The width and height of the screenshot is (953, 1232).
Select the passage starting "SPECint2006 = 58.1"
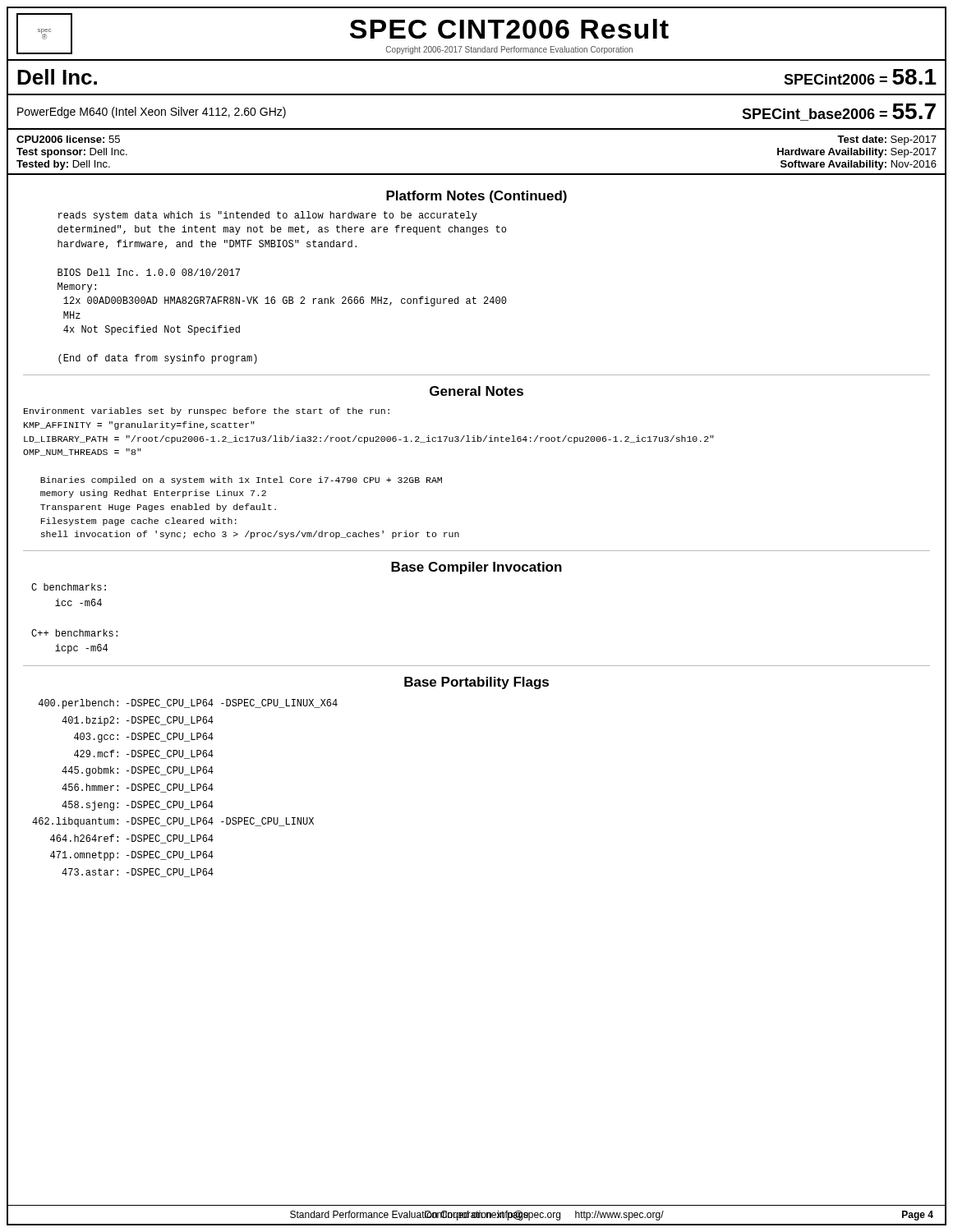tap(860, 77)
